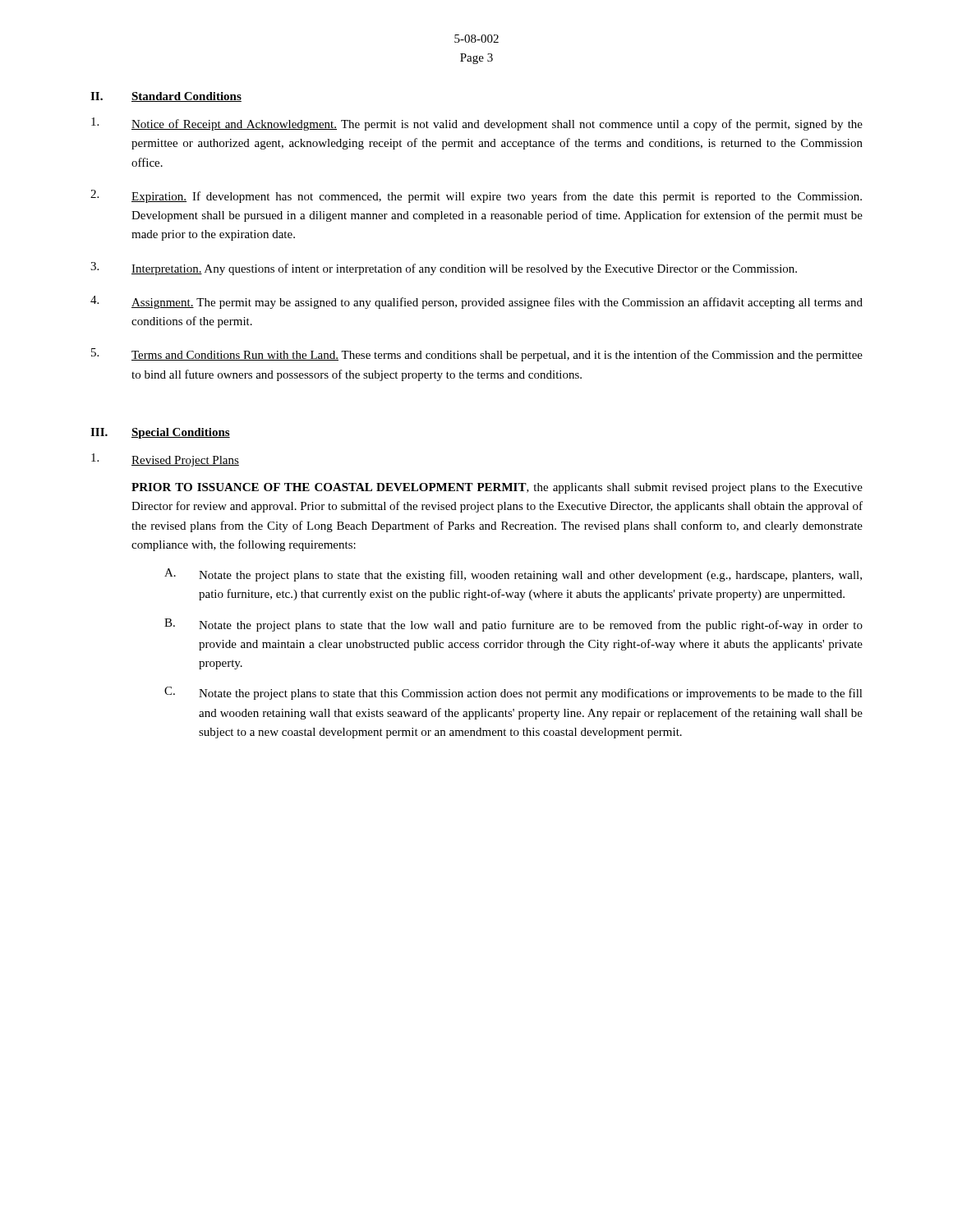The height and width of the screenshot is (1232, 953).
Task: Point to the block beginning "2. Expiration. If"
Action: [x=476, y=216]
